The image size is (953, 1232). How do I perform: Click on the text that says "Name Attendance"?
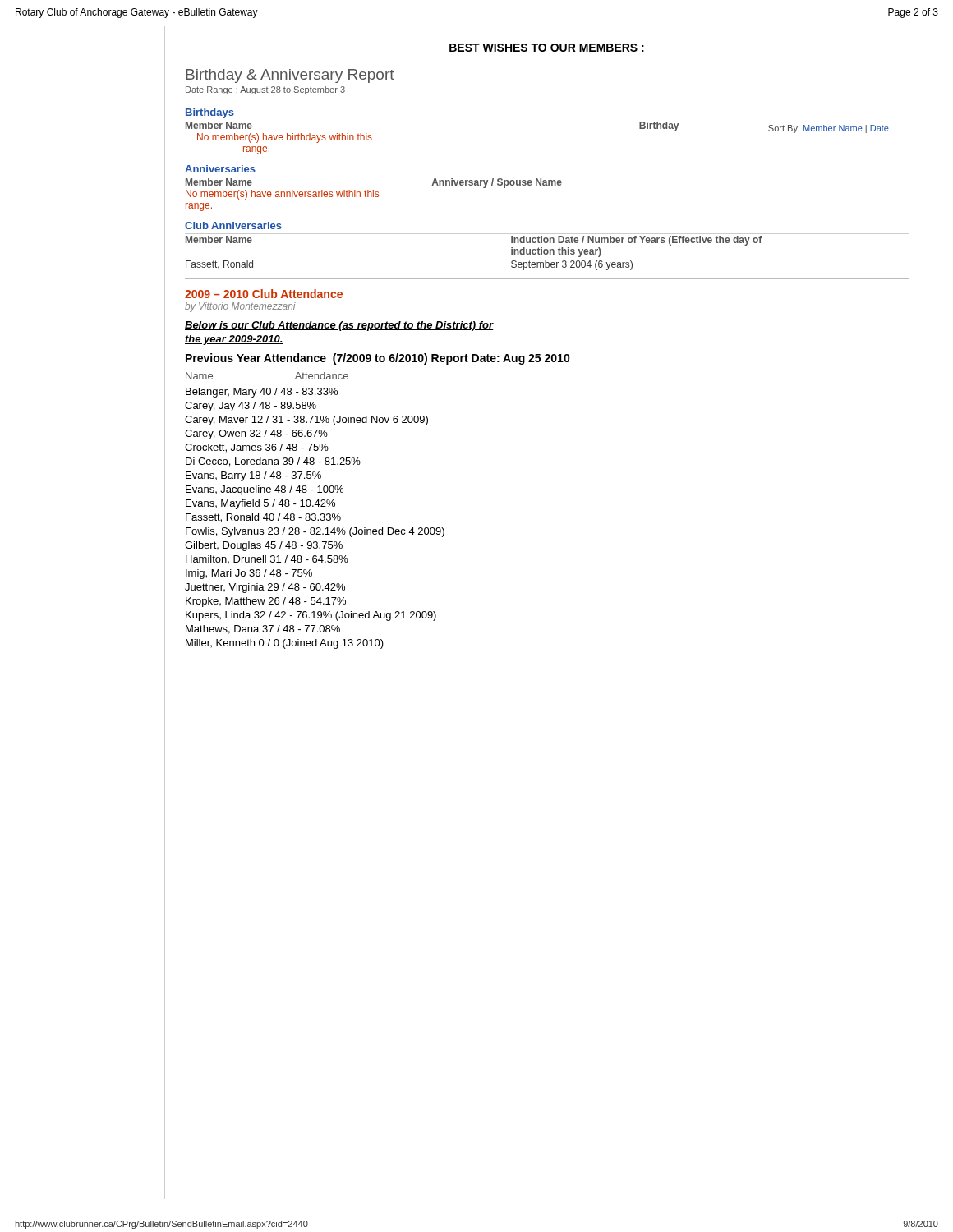click(x=267, y=376)
